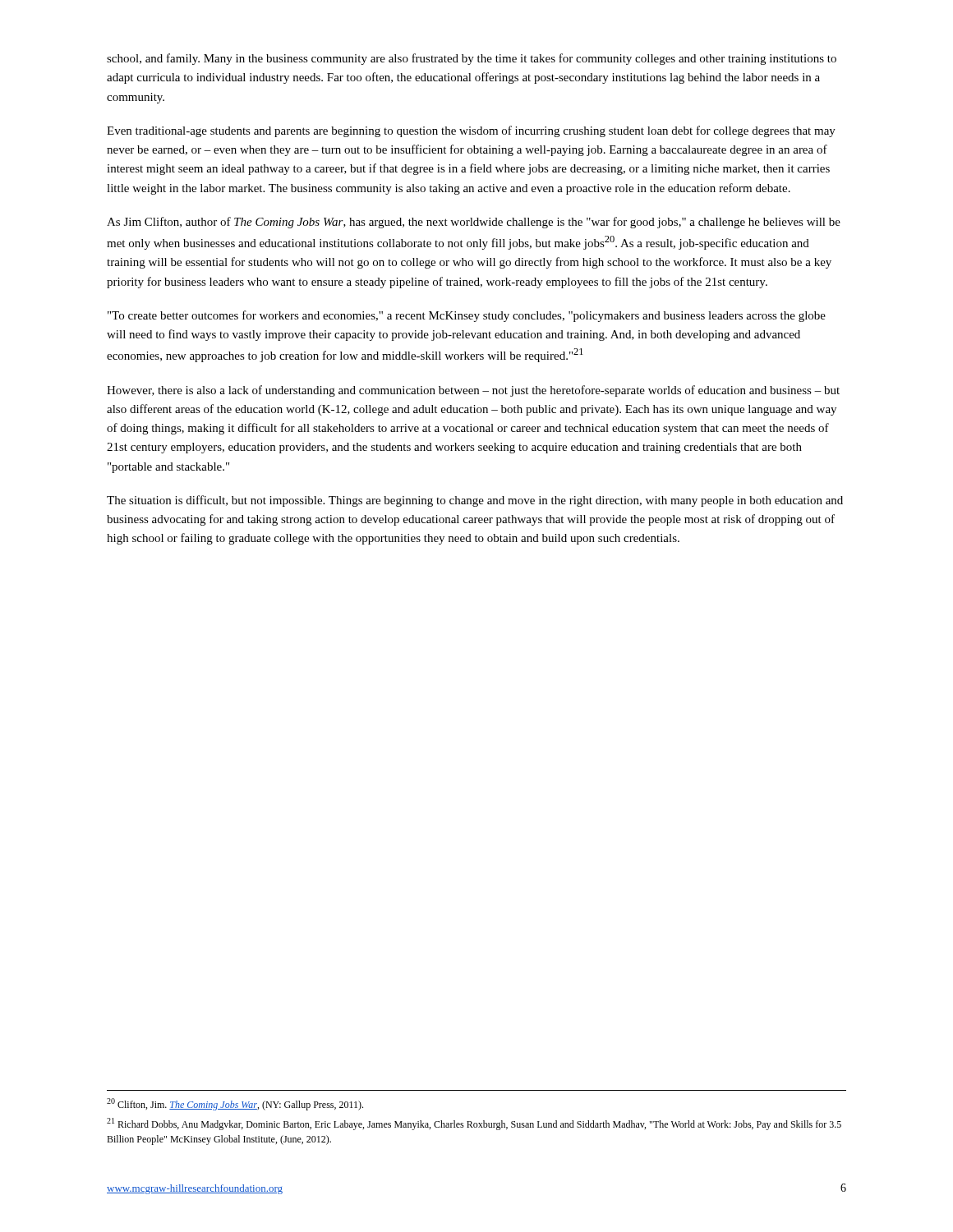Locate the block of text that opens with "As Jim Clifton, author of The"
The image size is (953, 1232).
474,251
